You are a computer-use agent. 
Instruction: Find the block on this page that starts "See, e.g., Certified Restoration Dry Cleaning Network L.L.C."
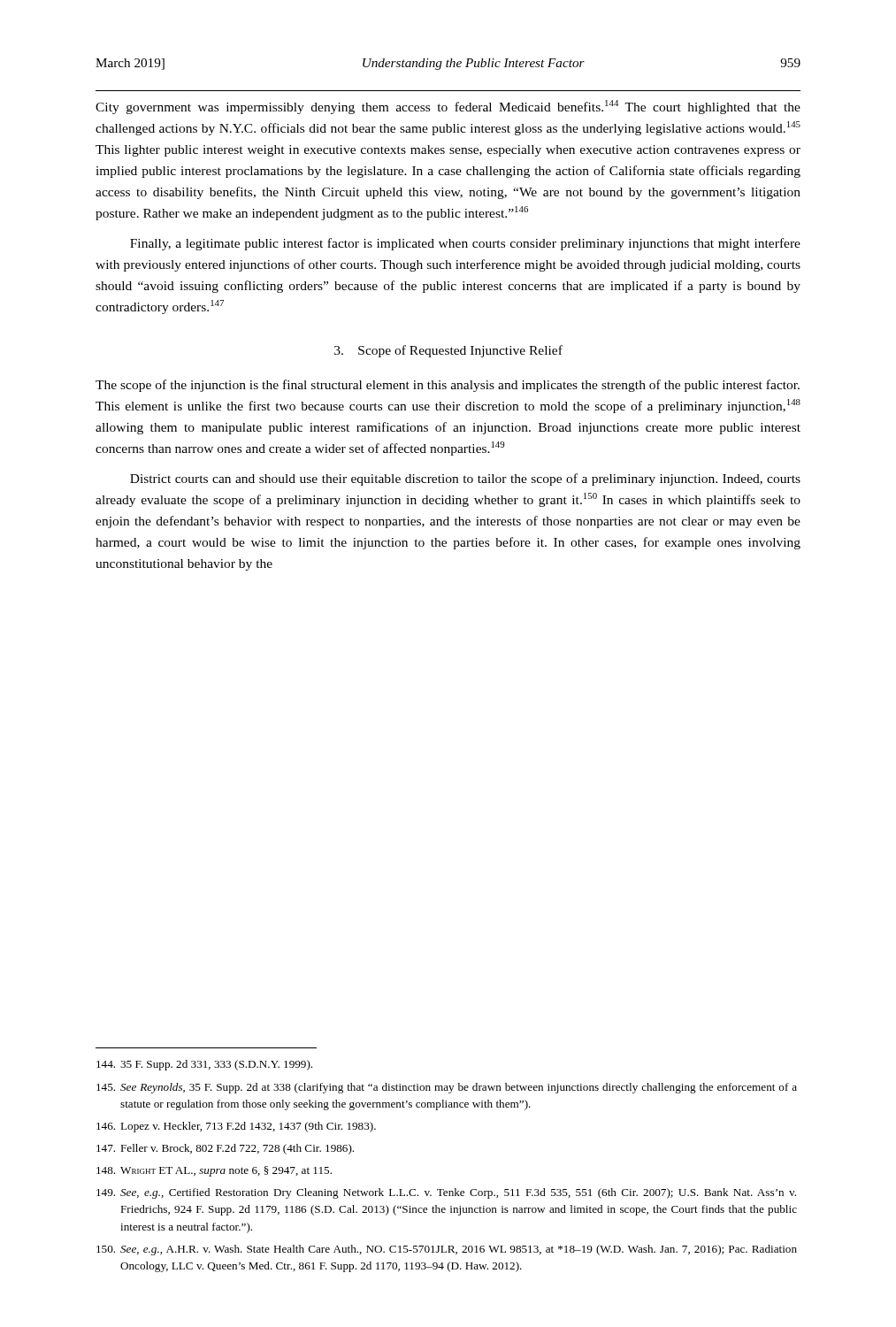point(446,1209)
